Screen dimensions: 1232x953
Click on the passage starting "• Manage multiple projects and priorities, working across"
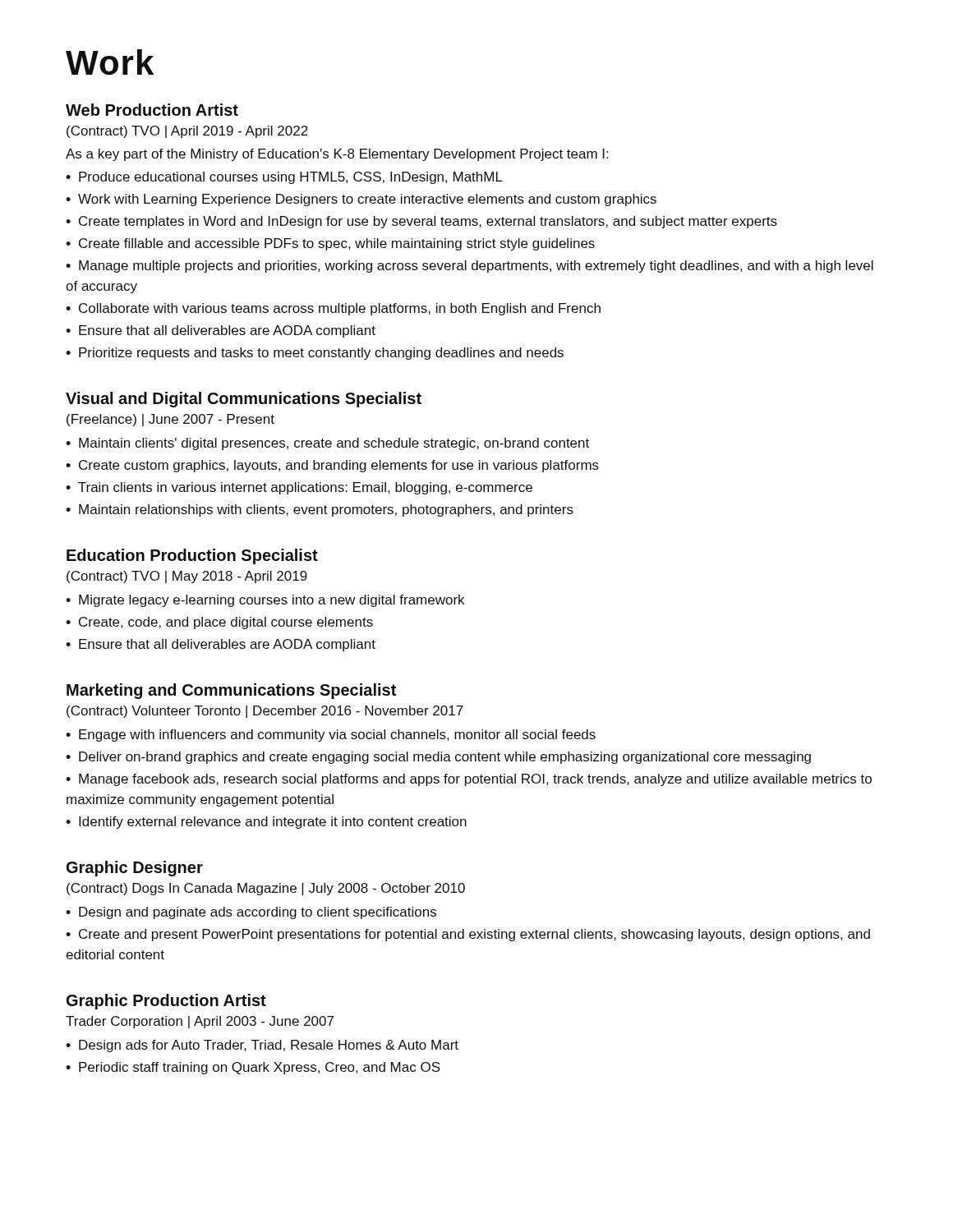point(470,276)
